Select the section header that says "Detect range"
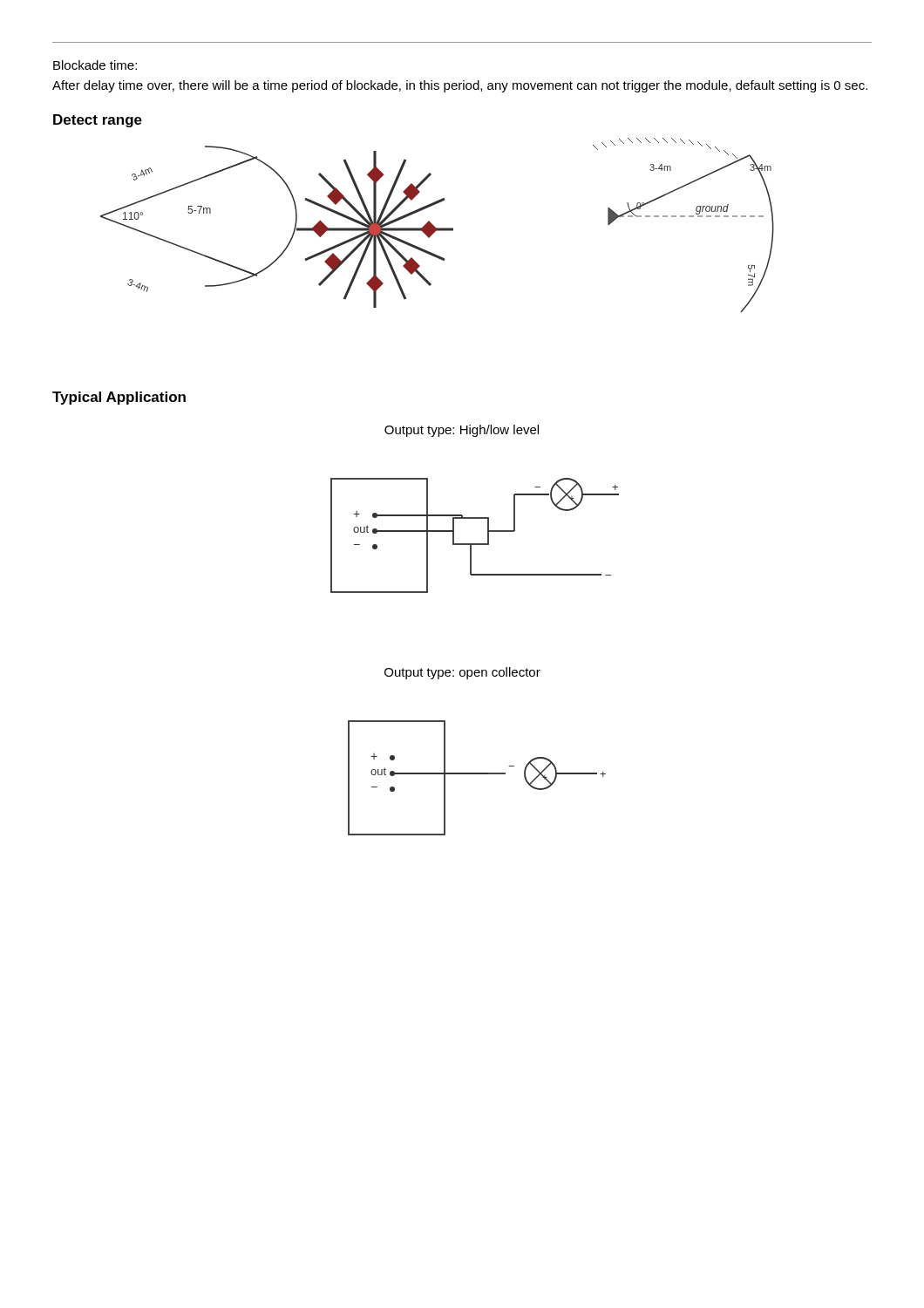The width and height of the screenshot is (924, 1308). tap(97, 119)
